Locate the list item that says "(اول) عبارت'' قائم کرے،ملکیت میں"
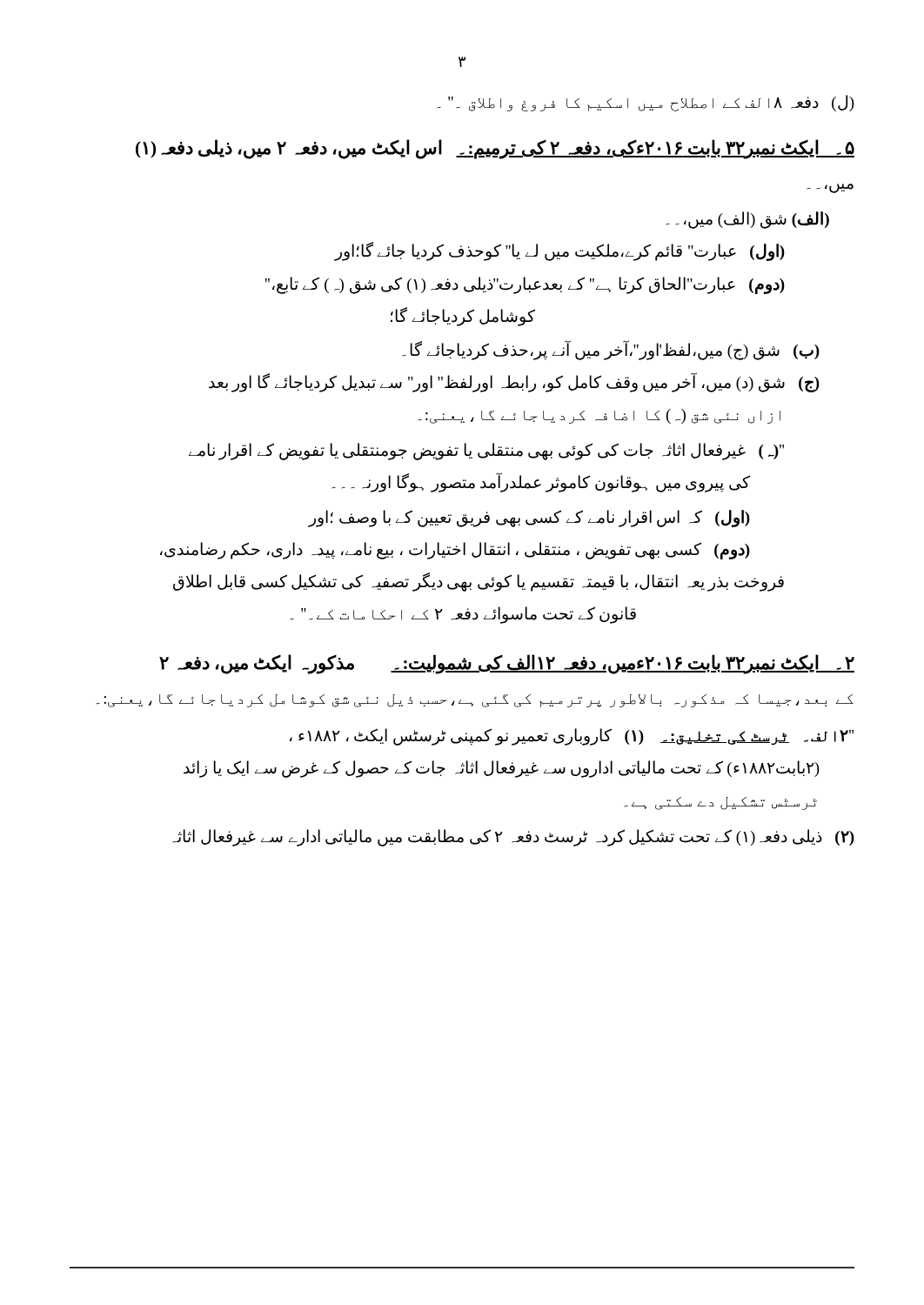 (x=560, y=251)
